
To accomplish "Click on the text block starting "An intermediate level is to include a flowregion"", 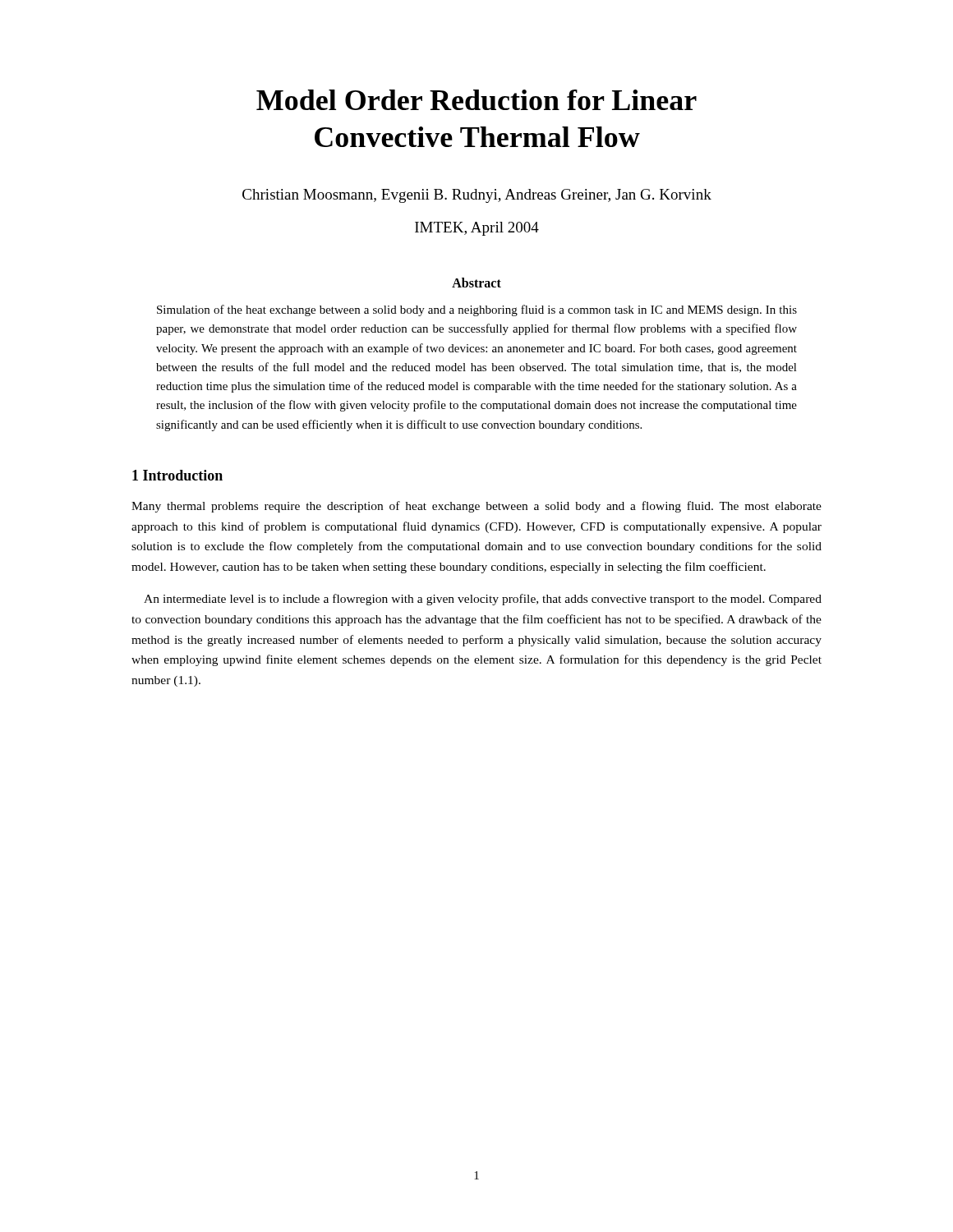I will 476,639.
